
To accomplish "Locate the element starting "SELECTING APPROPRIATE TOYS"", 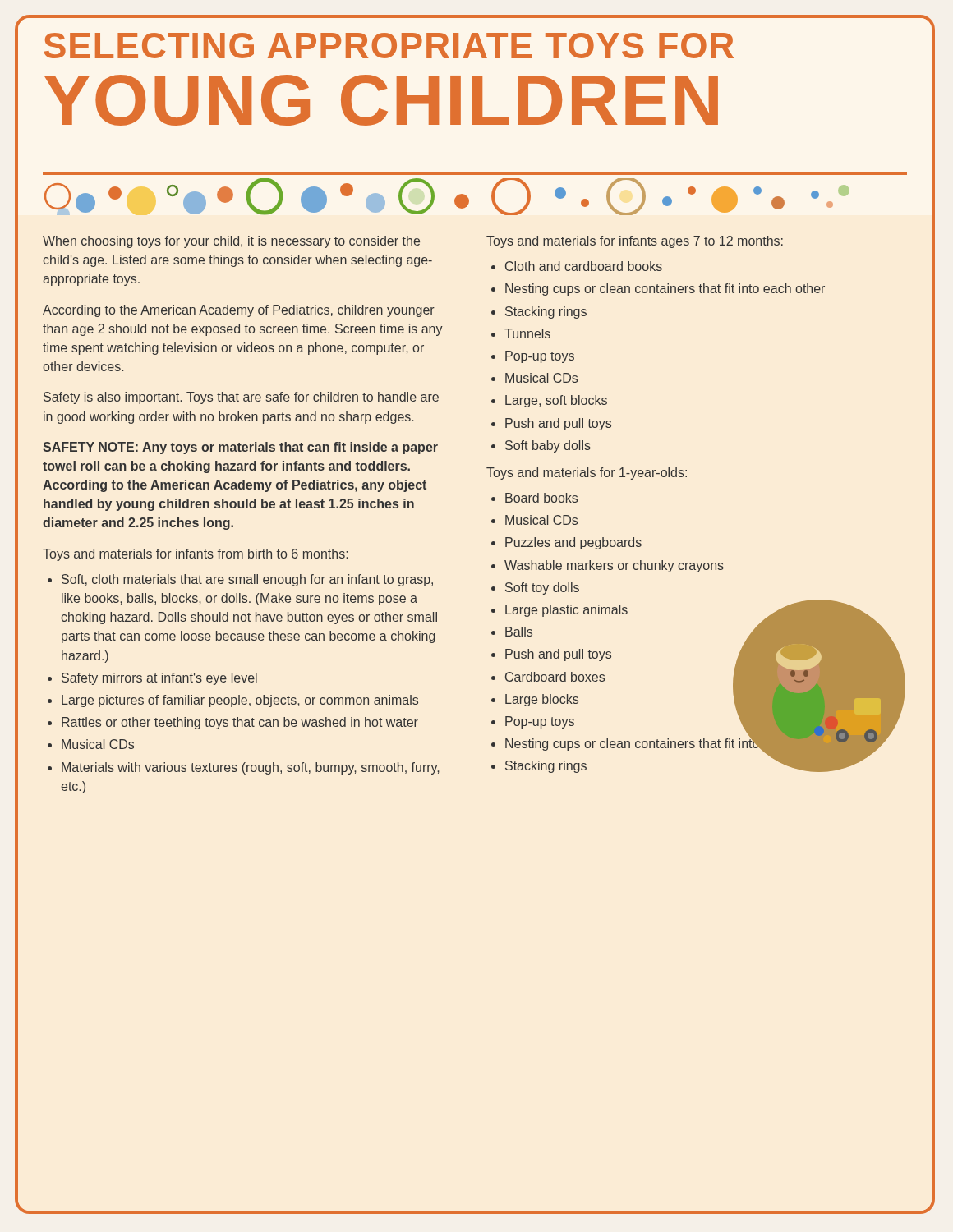I will pos(475,80).
